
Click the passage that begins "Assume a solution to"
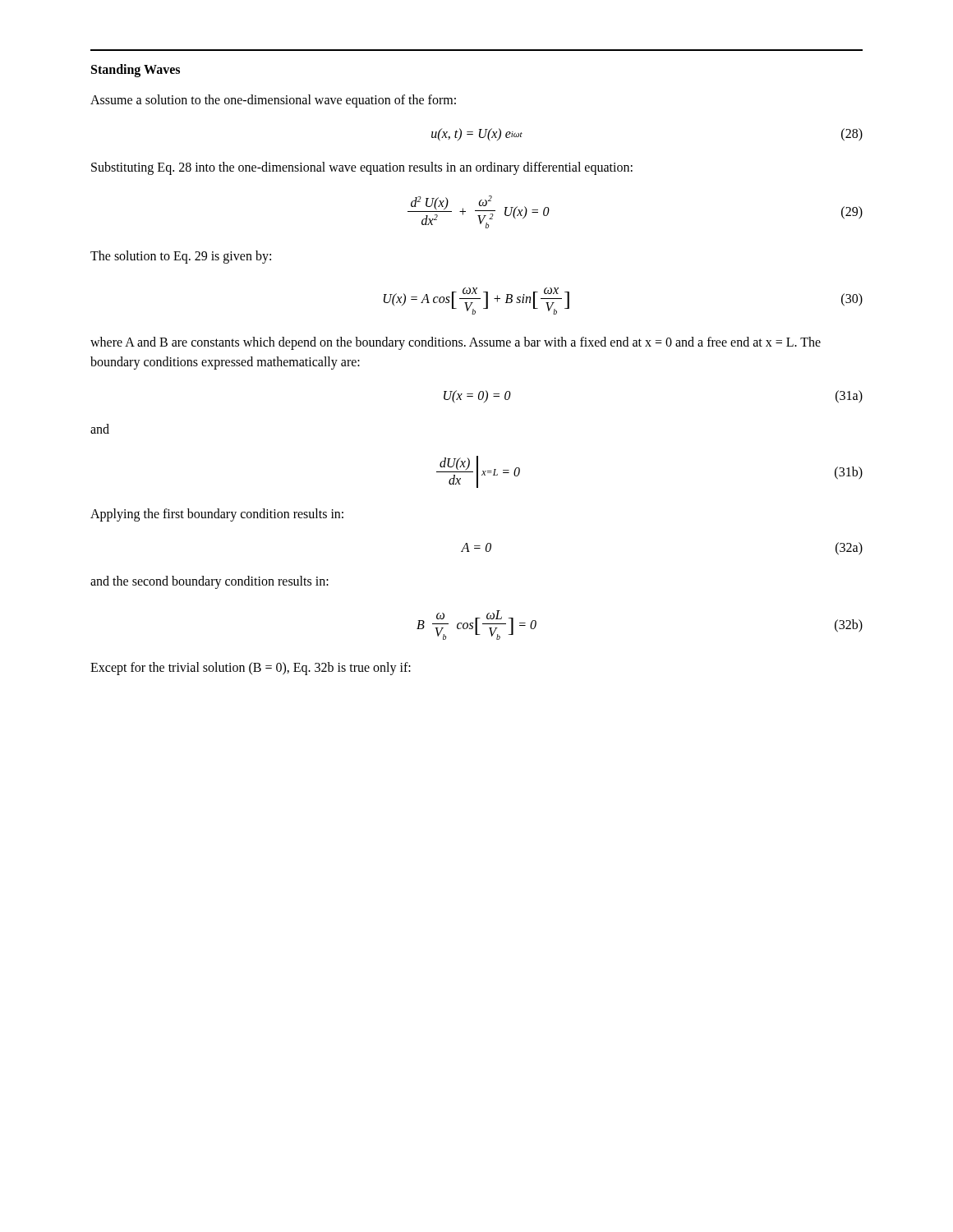coord(274,100)
